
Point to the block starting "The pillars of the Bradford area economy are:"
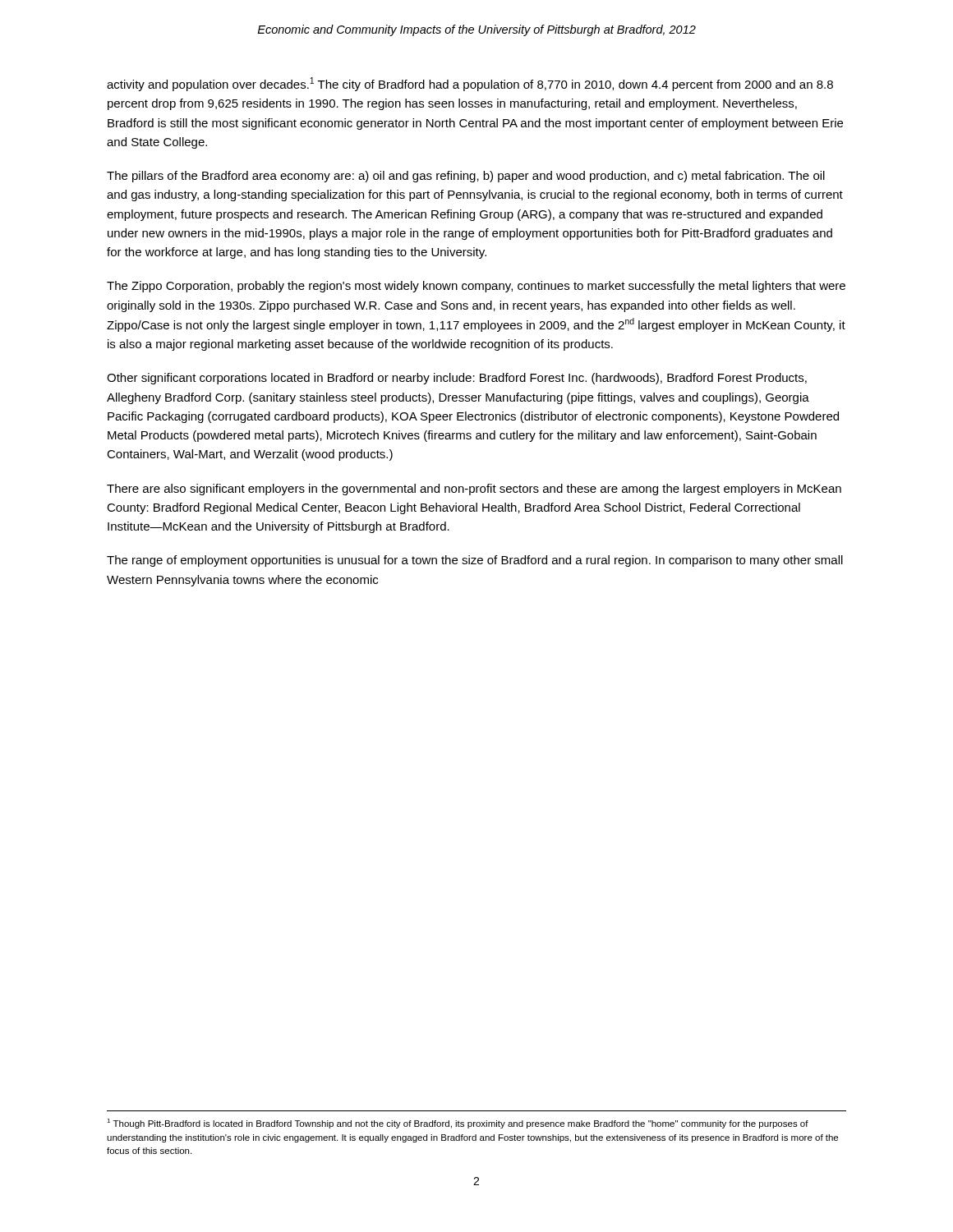[x=476, y=214]
